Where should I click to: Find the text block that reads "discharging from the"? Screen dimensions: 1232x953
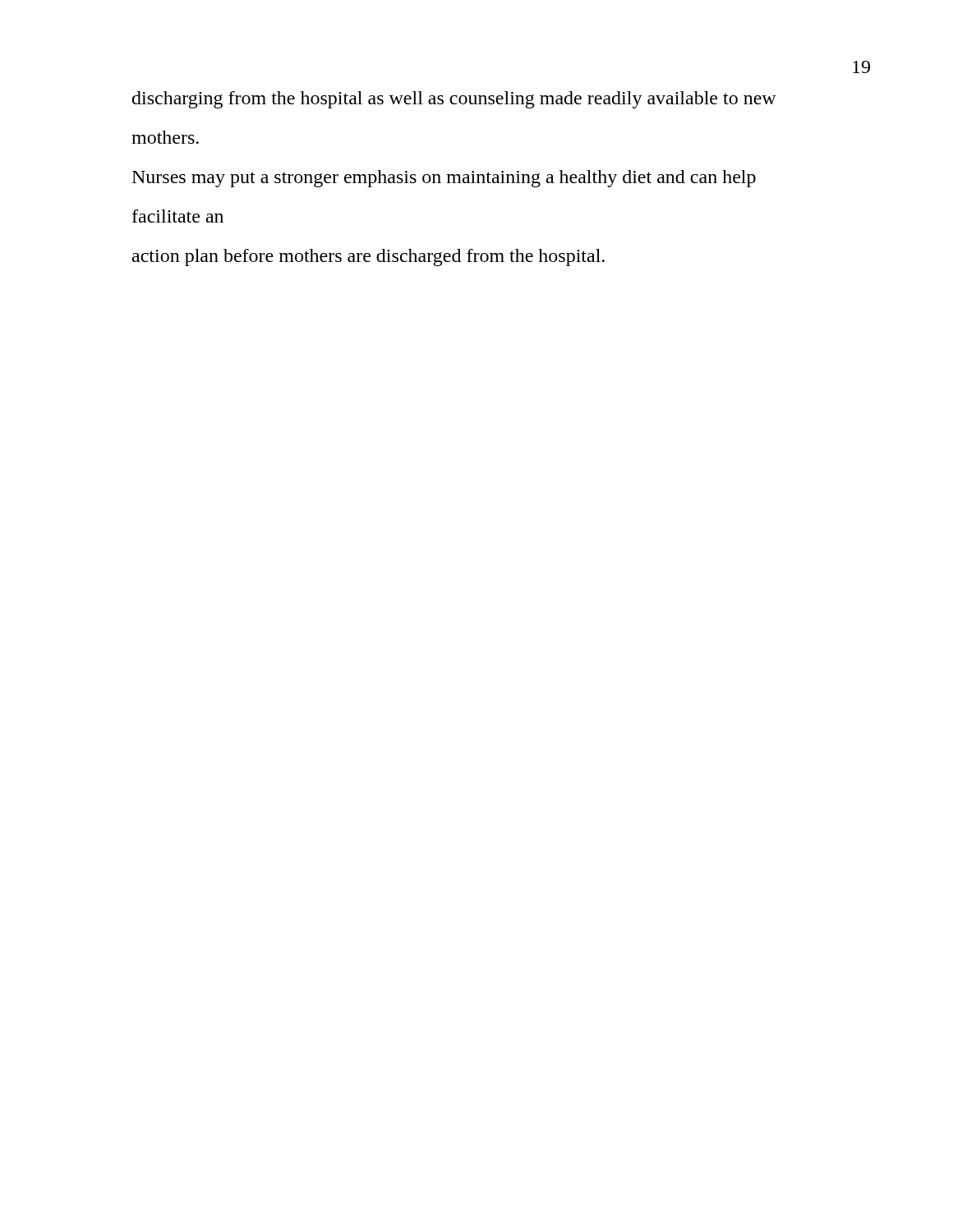[x=454, y=177]
